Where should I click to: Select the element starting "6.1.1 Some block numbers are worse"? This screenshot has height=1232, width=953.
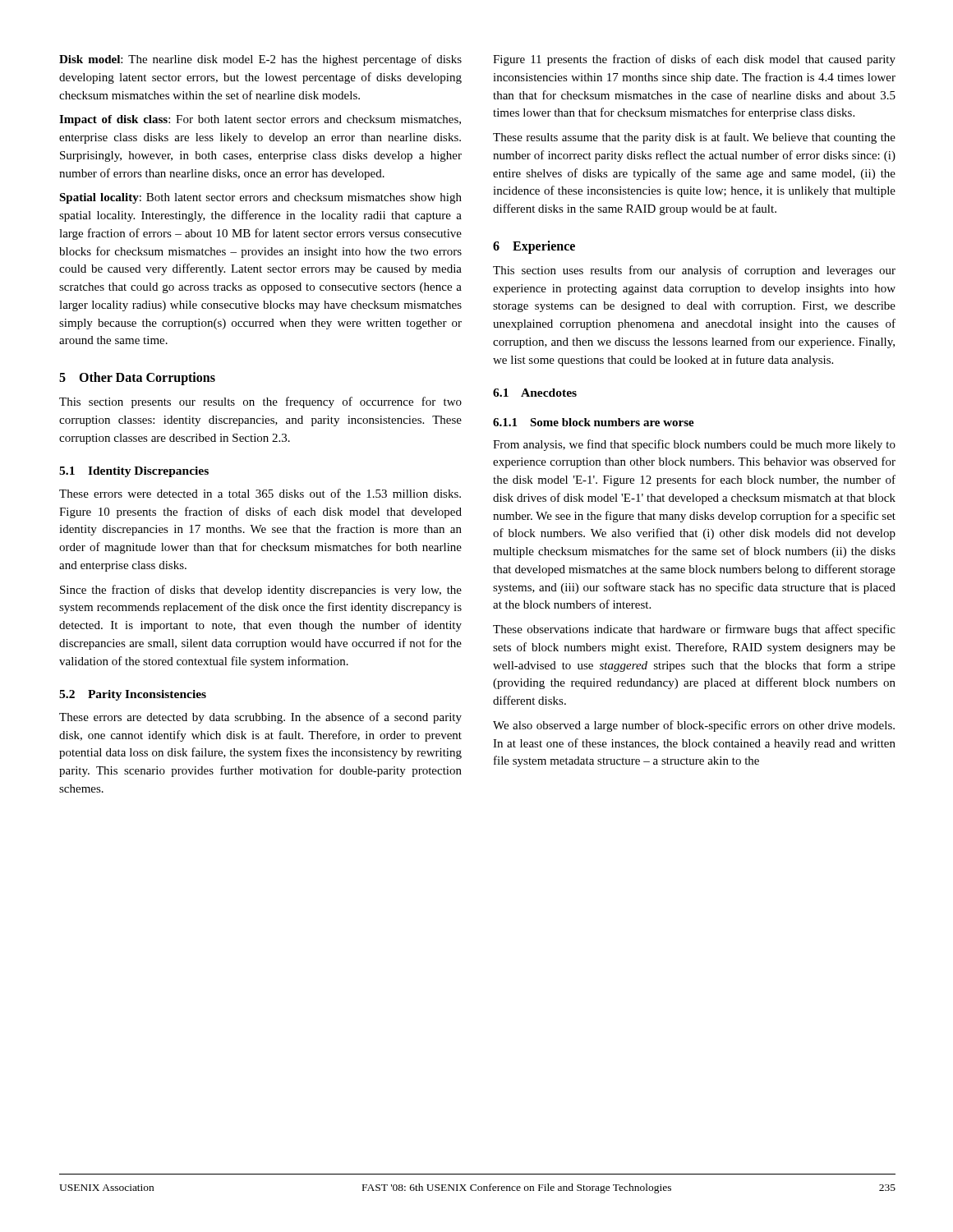pos(593,422)
